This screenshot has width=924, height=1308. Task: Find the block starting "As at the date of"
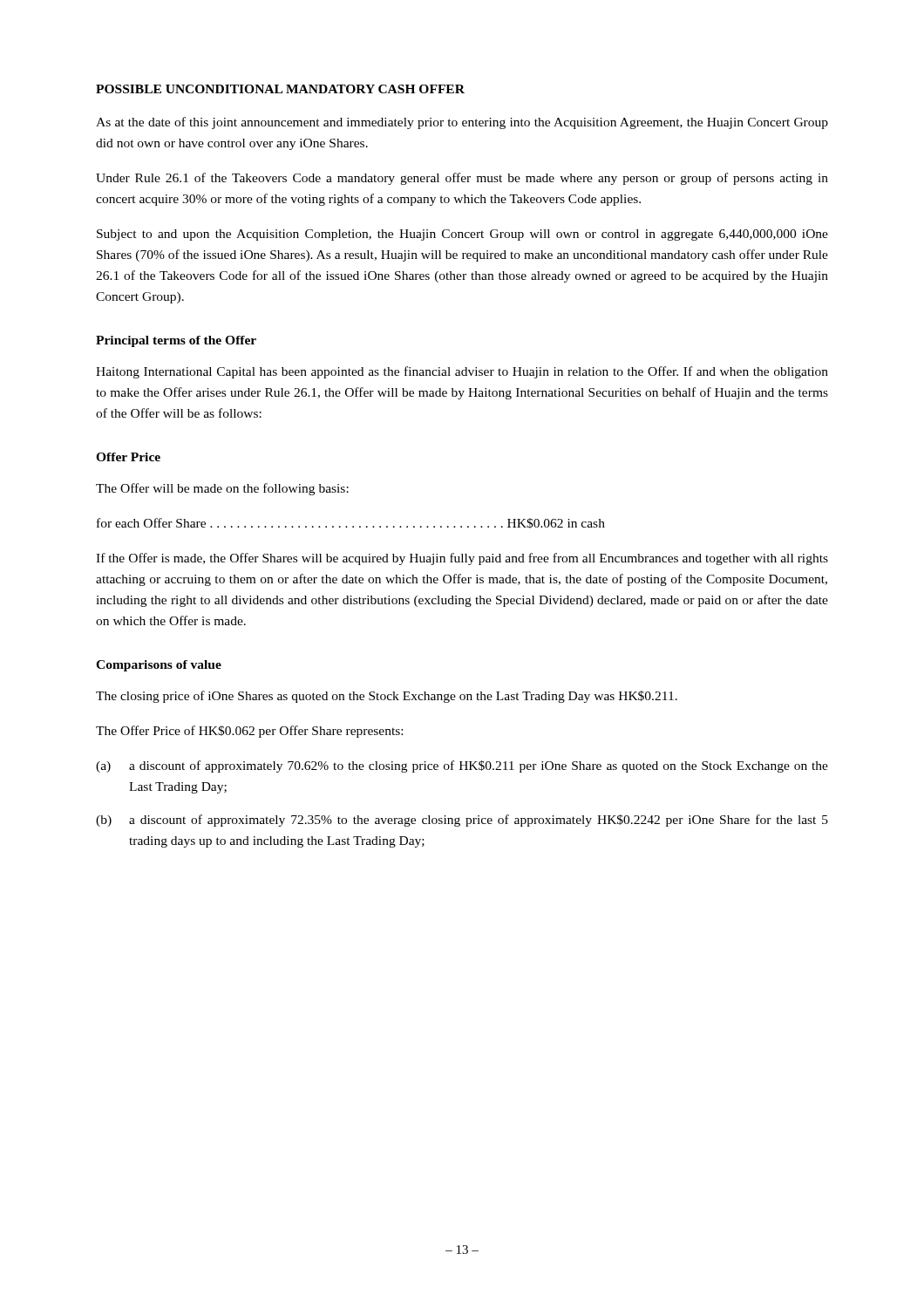[x=462, y=132]
